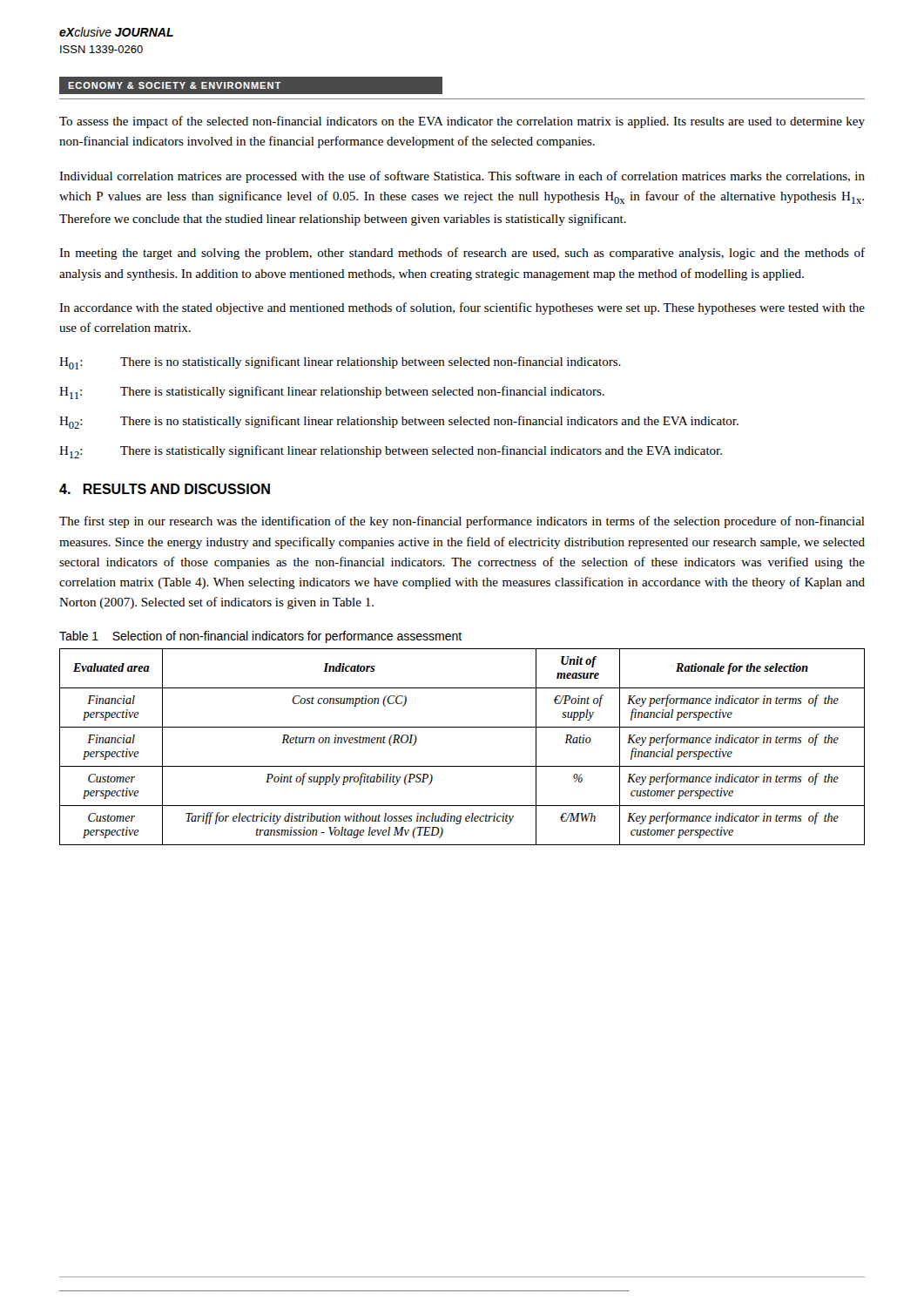This screenshot has height=1307, width=924.
Task: Point to the block starting "4. RESULTS AND DISCUSSION"
Action: point(165,489)
